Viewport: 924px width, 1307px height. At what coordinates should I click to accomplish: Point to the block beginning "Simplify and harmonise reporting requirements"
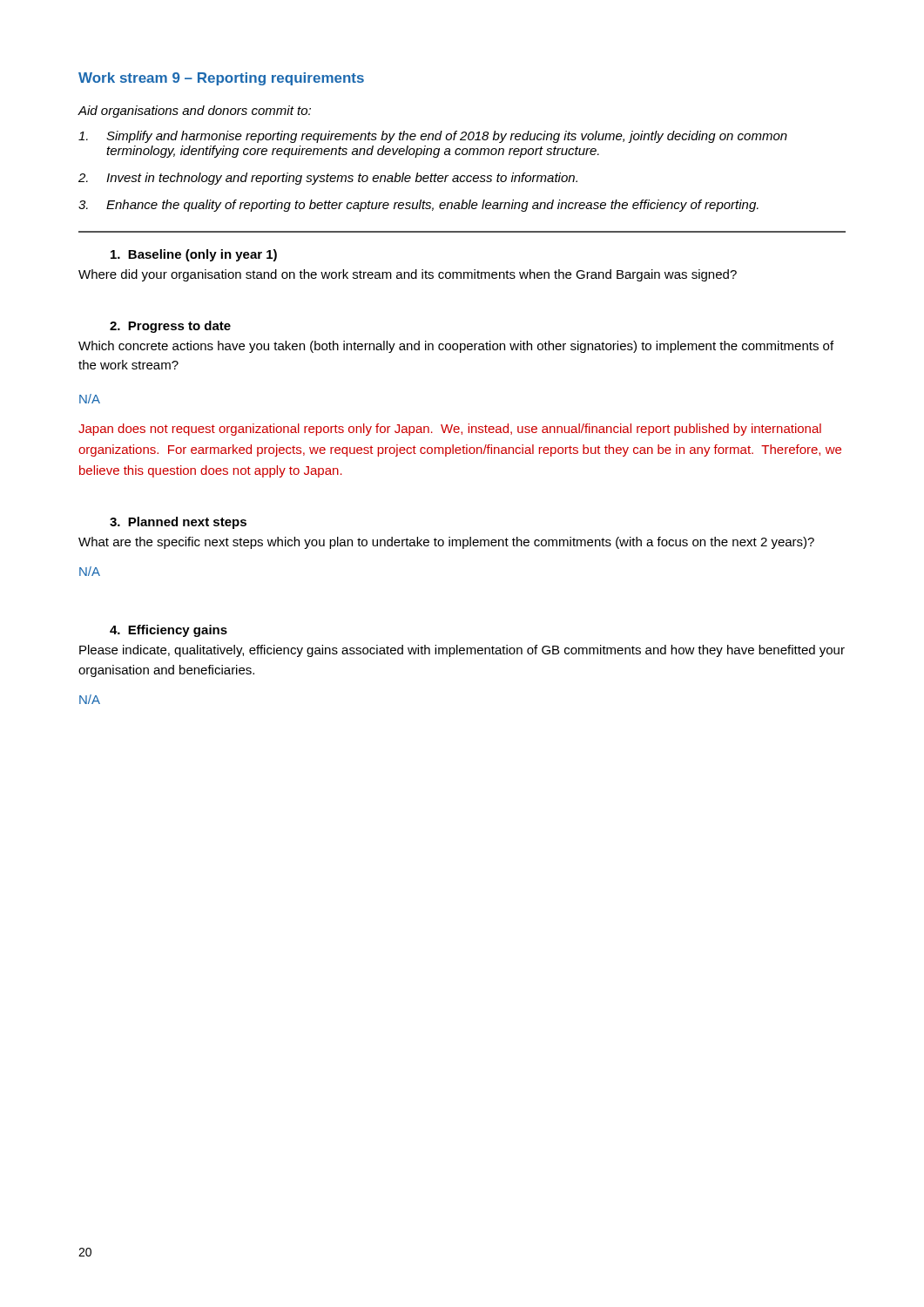pyautogui.click(x=462, y=143)
